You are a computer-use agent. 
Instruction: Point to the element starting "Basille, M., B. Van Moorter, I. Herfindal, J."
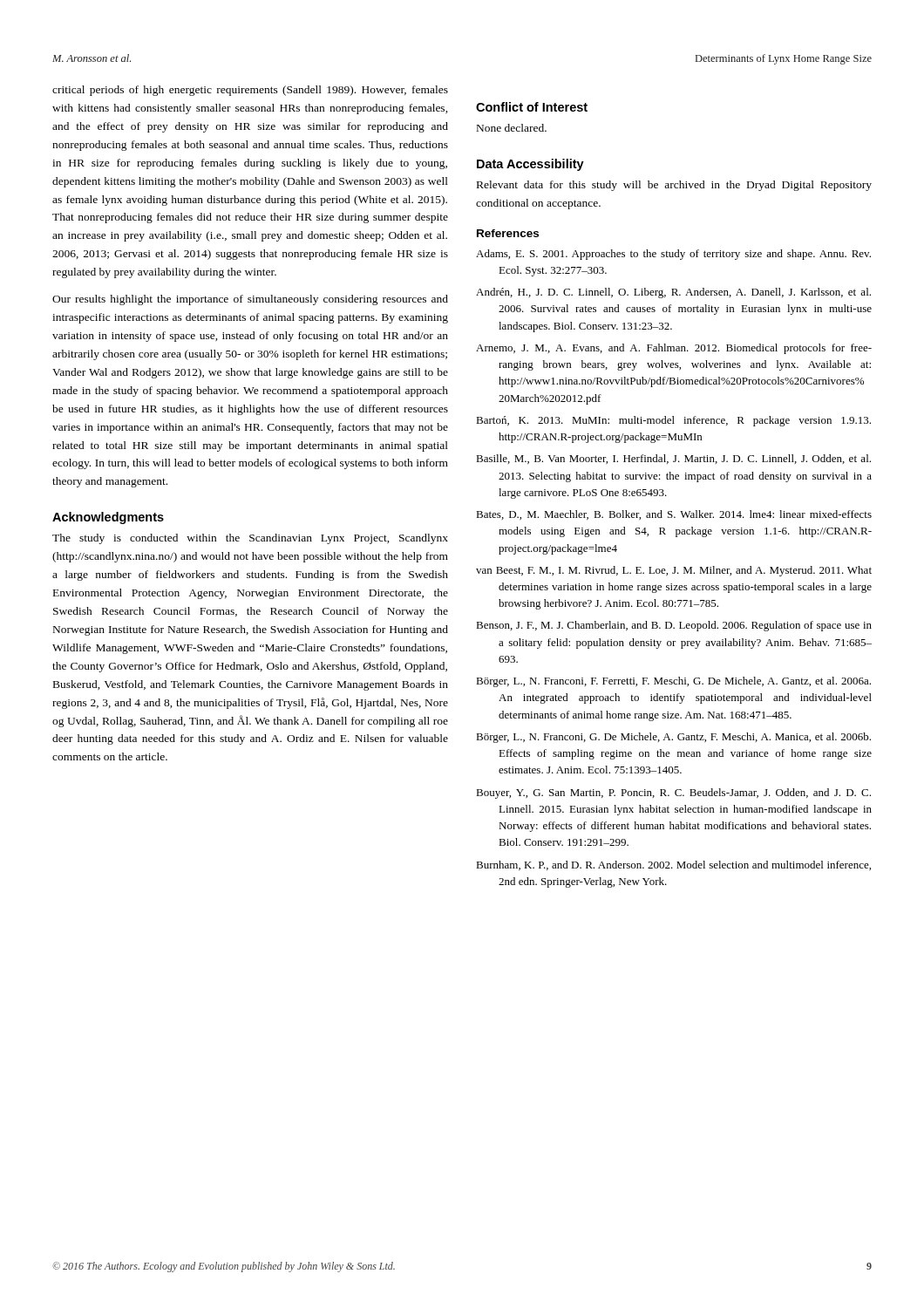point(674,475)
